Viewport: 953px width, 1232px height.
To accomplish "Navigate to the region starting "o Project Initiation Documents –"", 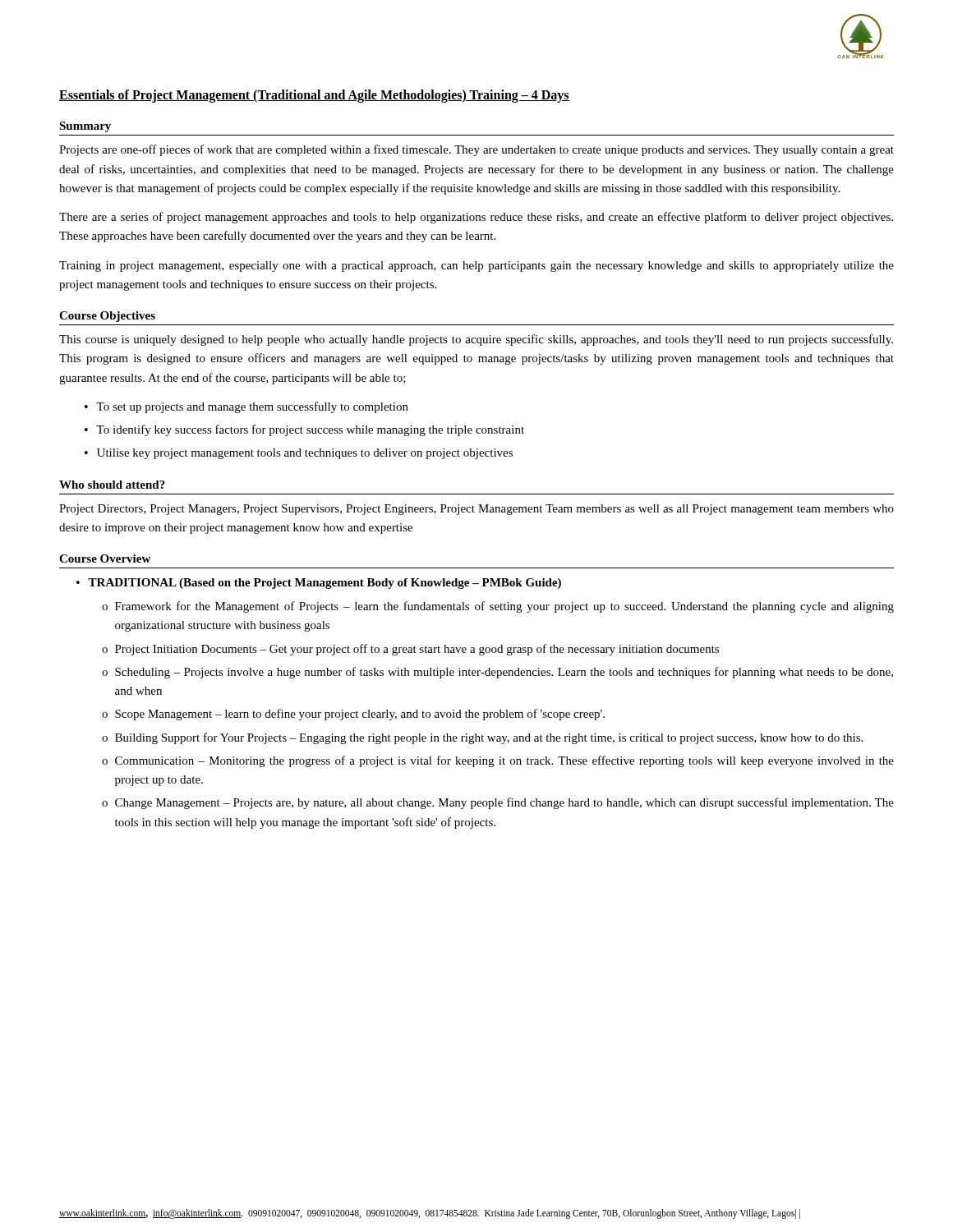I will click(411, 649).
